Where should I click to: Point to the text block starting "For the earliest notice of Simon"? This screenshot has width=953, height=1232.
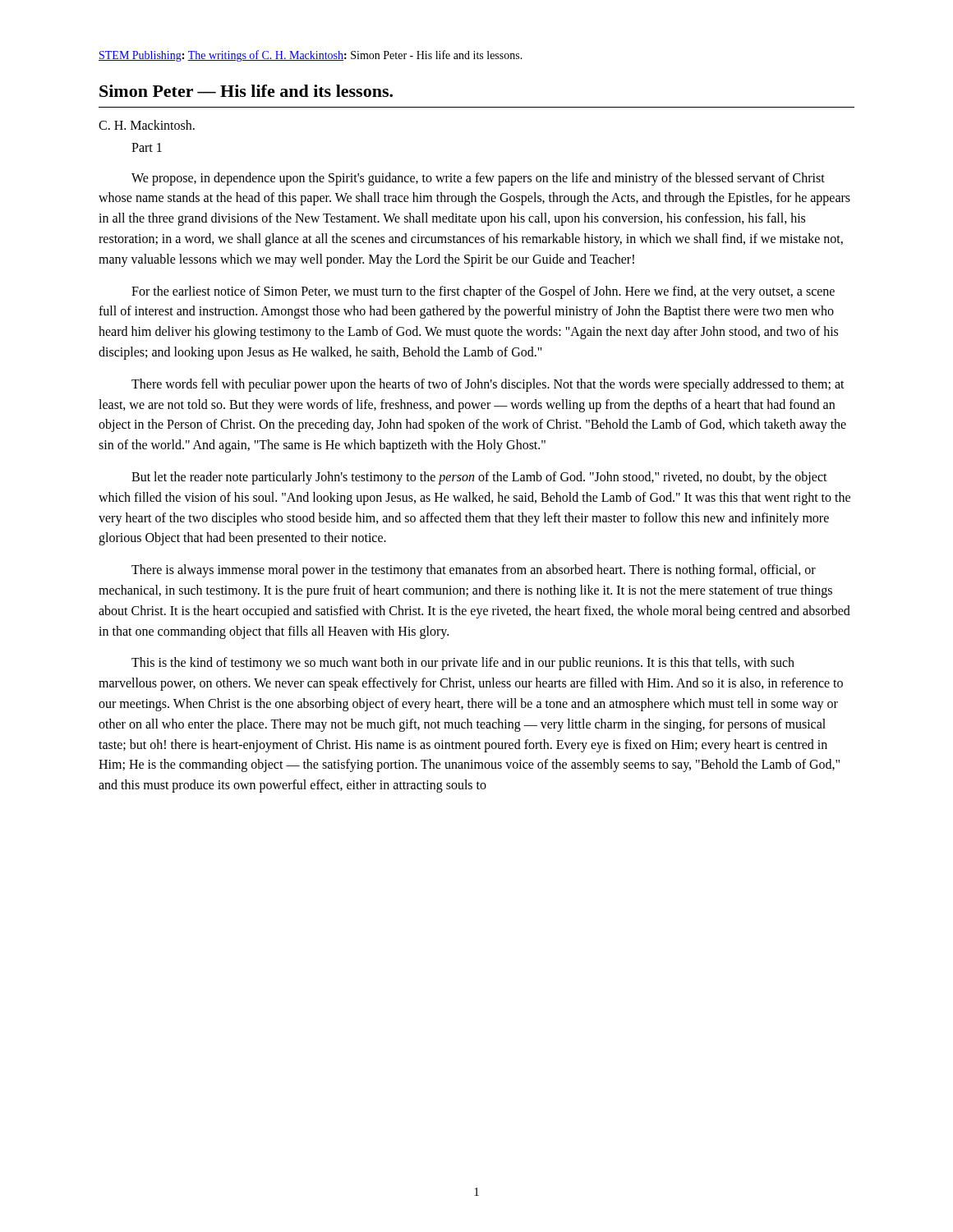pyautogui.click(x=476, y=322)
